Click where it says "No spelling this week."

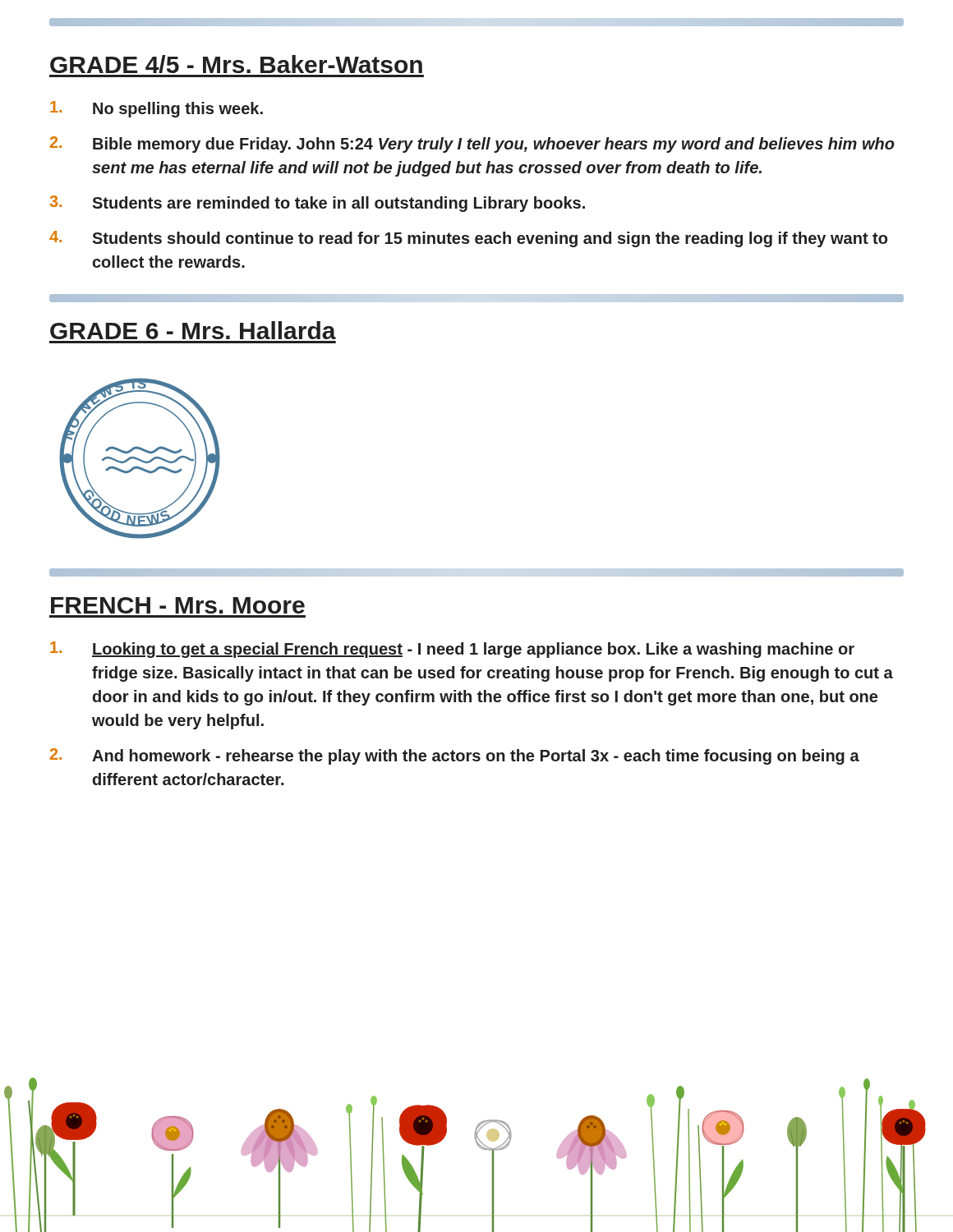(x=157, y=109)
